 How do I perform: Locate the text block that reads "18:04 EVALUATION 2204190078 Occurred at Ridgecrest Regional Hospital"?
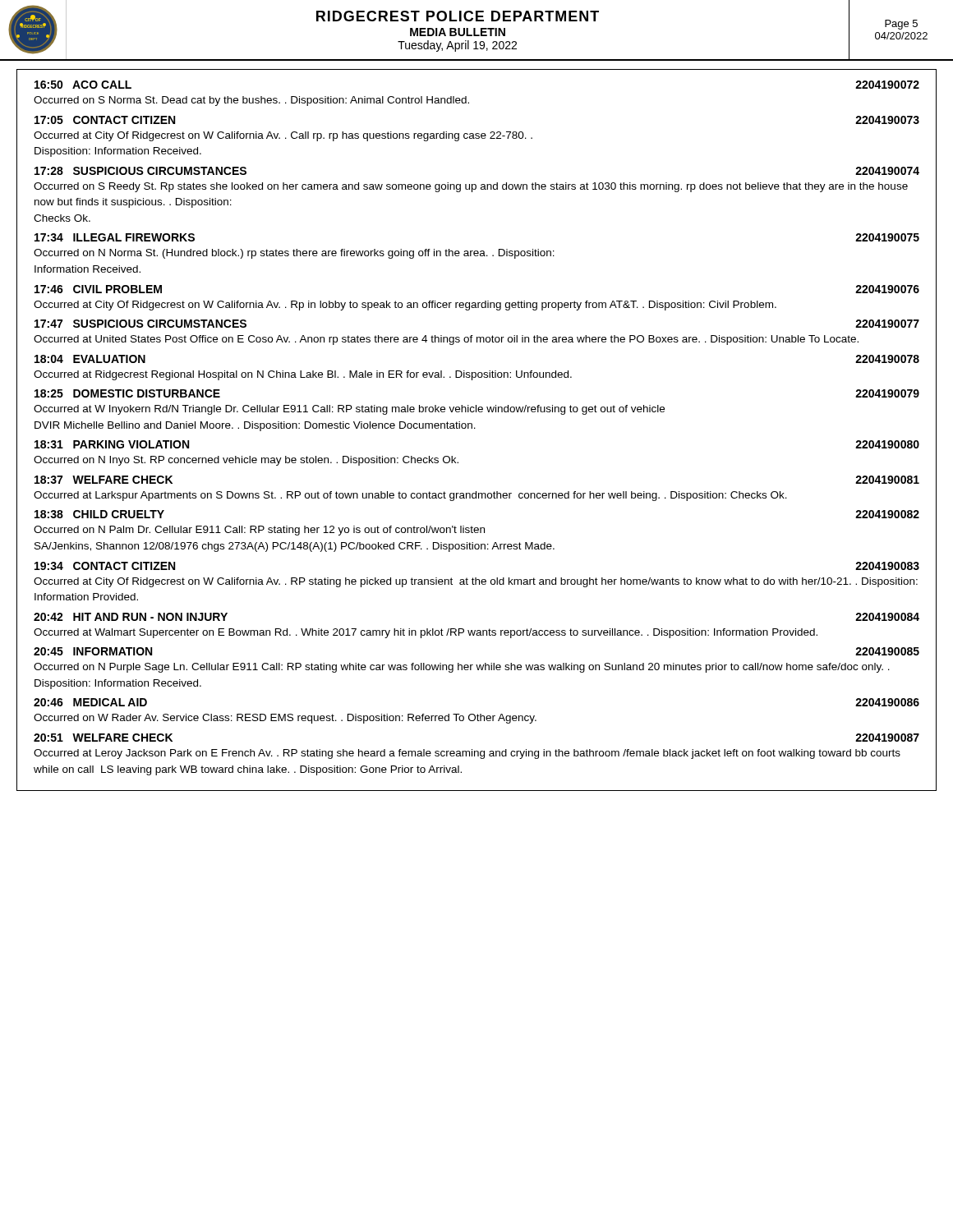[x=476, y=367]
